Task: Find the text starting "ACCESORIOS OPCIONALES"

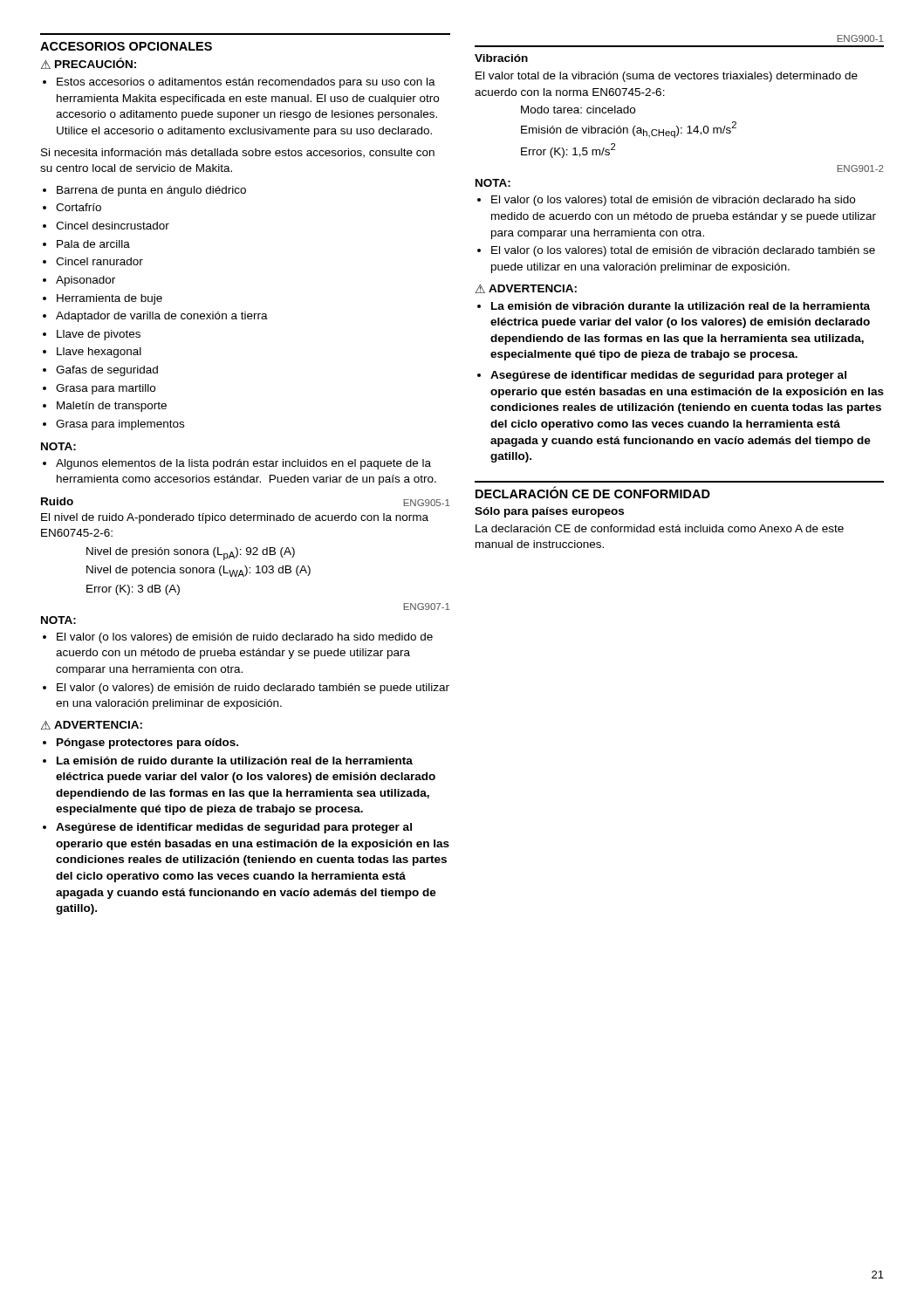Action: point(126,46)
